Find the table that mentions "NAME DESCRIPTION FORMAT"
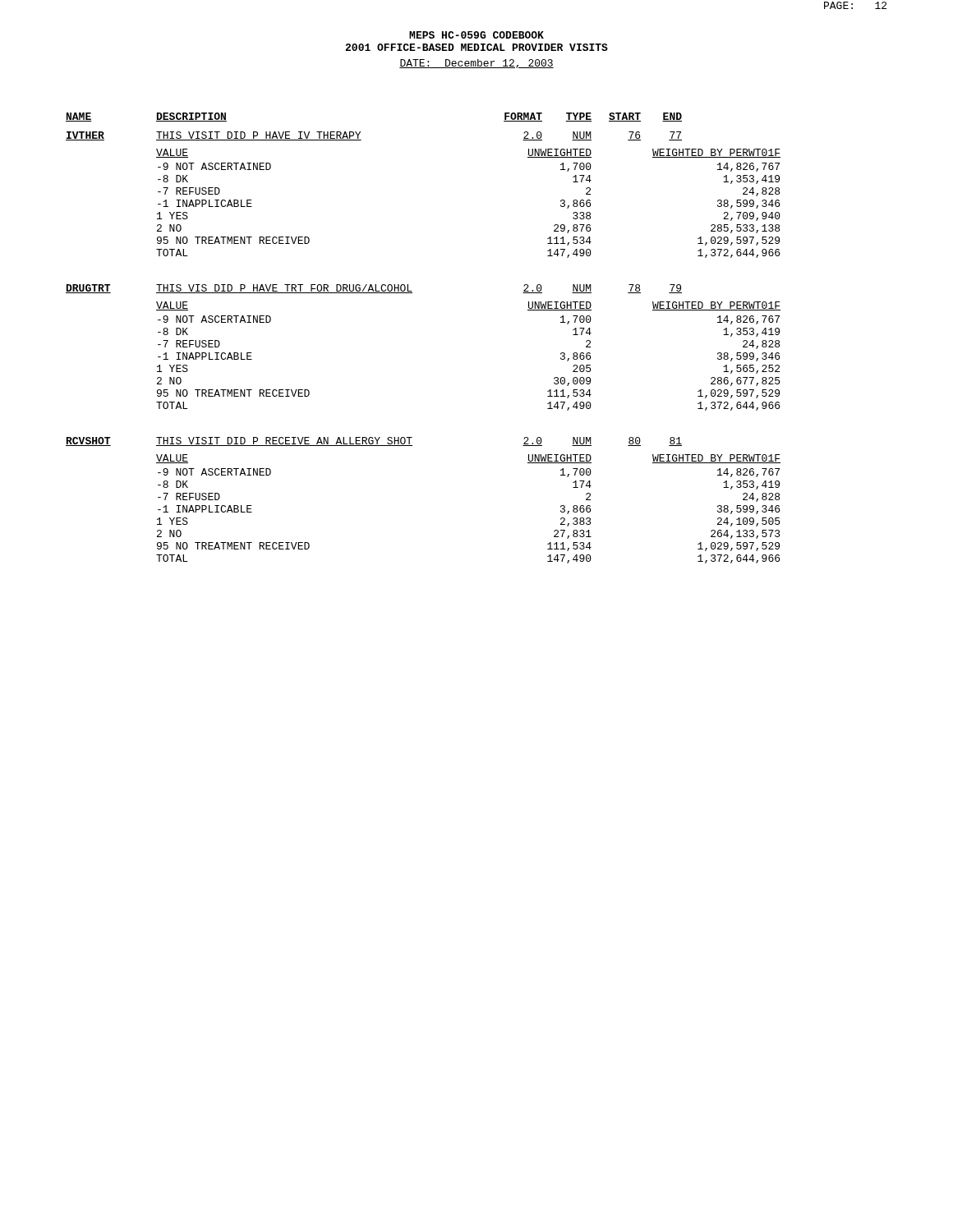 (x=476, y=338)
